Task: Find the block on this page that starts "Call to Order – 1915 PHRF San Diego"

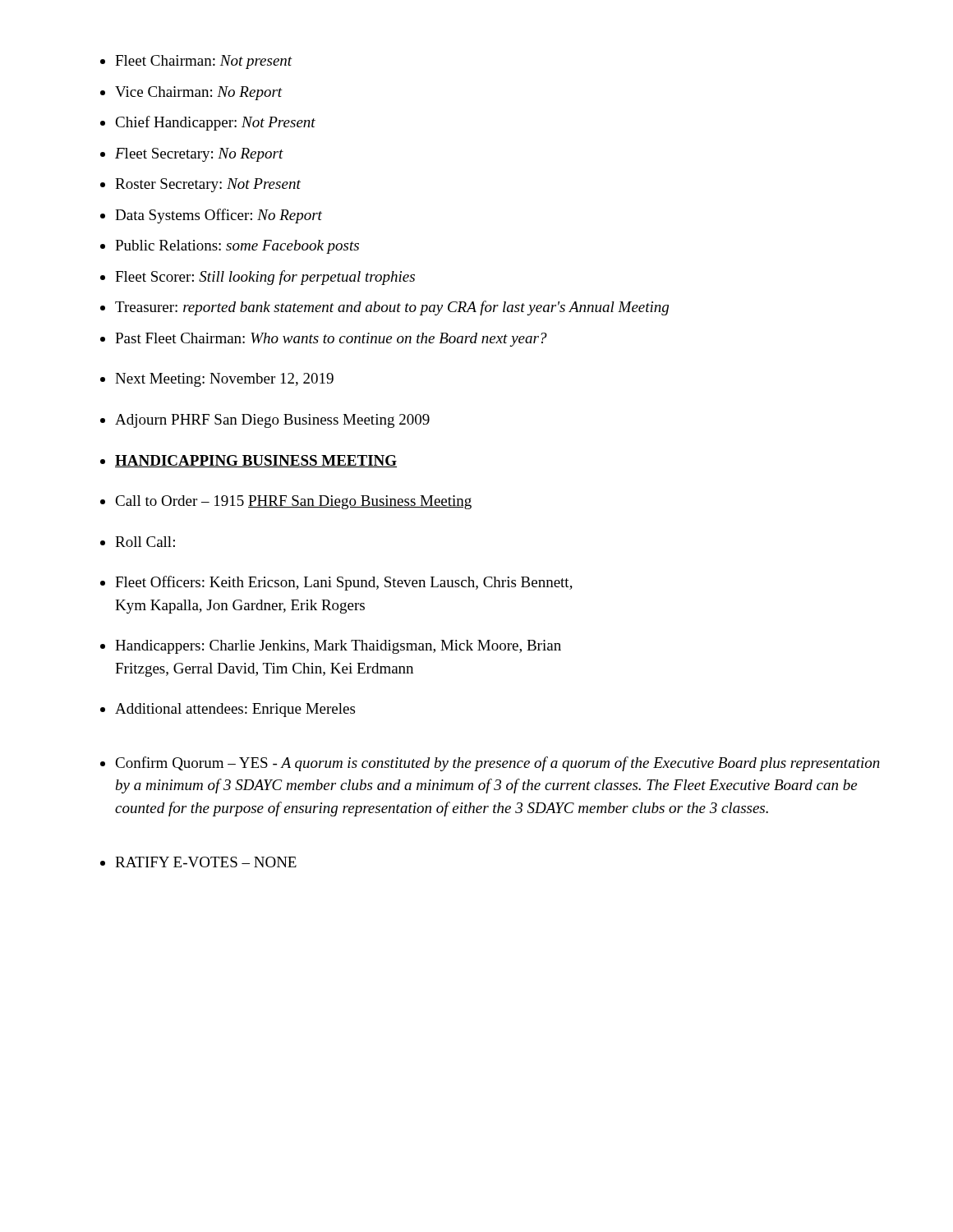Action: click(293, 501)
